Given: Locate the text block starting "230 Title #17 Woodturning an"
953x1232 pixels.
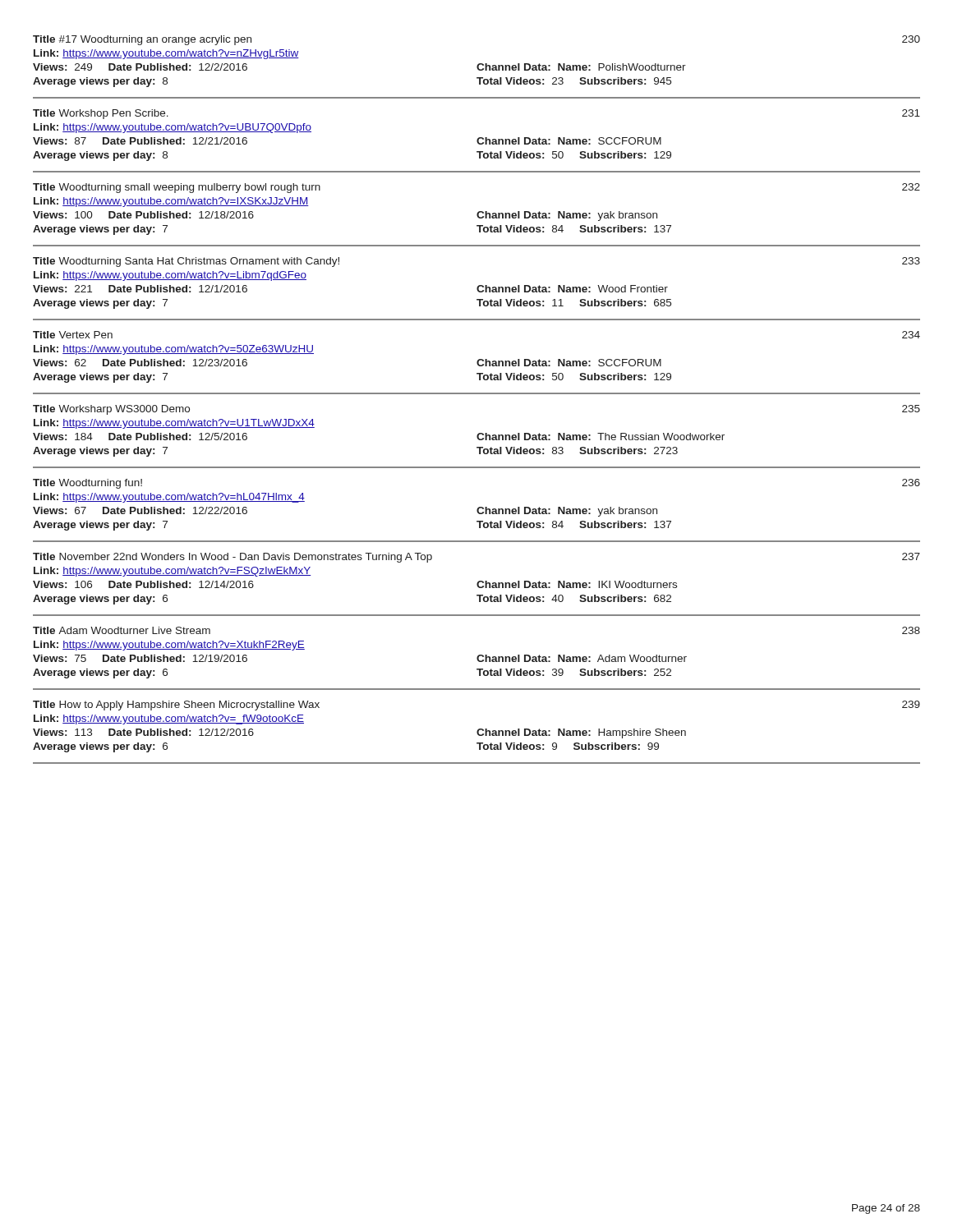Looking at the screenshot, I should pos(476,60).
